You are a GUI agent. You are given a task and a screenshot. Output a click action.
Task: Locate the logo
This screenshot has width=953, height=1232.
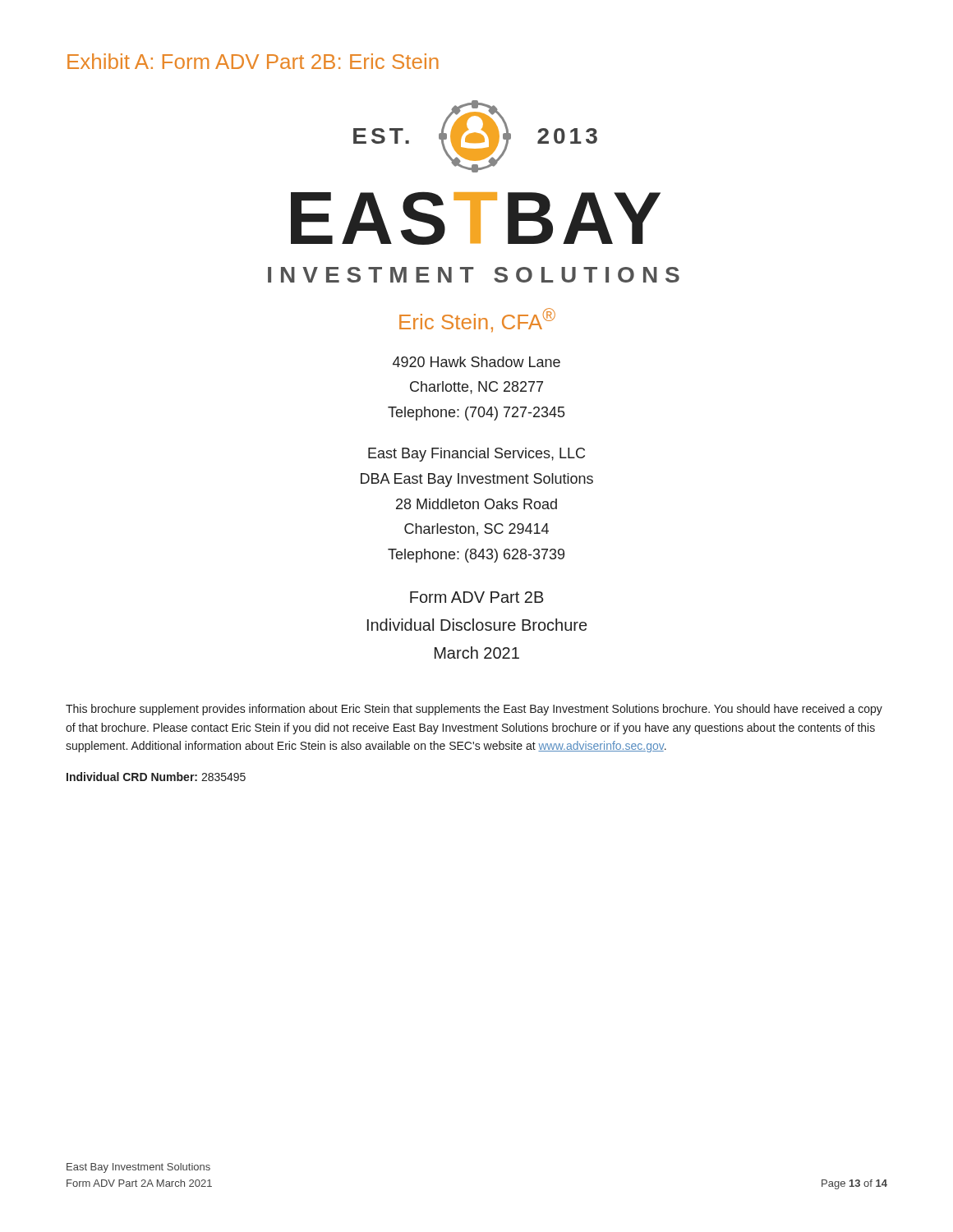[476, 194]
